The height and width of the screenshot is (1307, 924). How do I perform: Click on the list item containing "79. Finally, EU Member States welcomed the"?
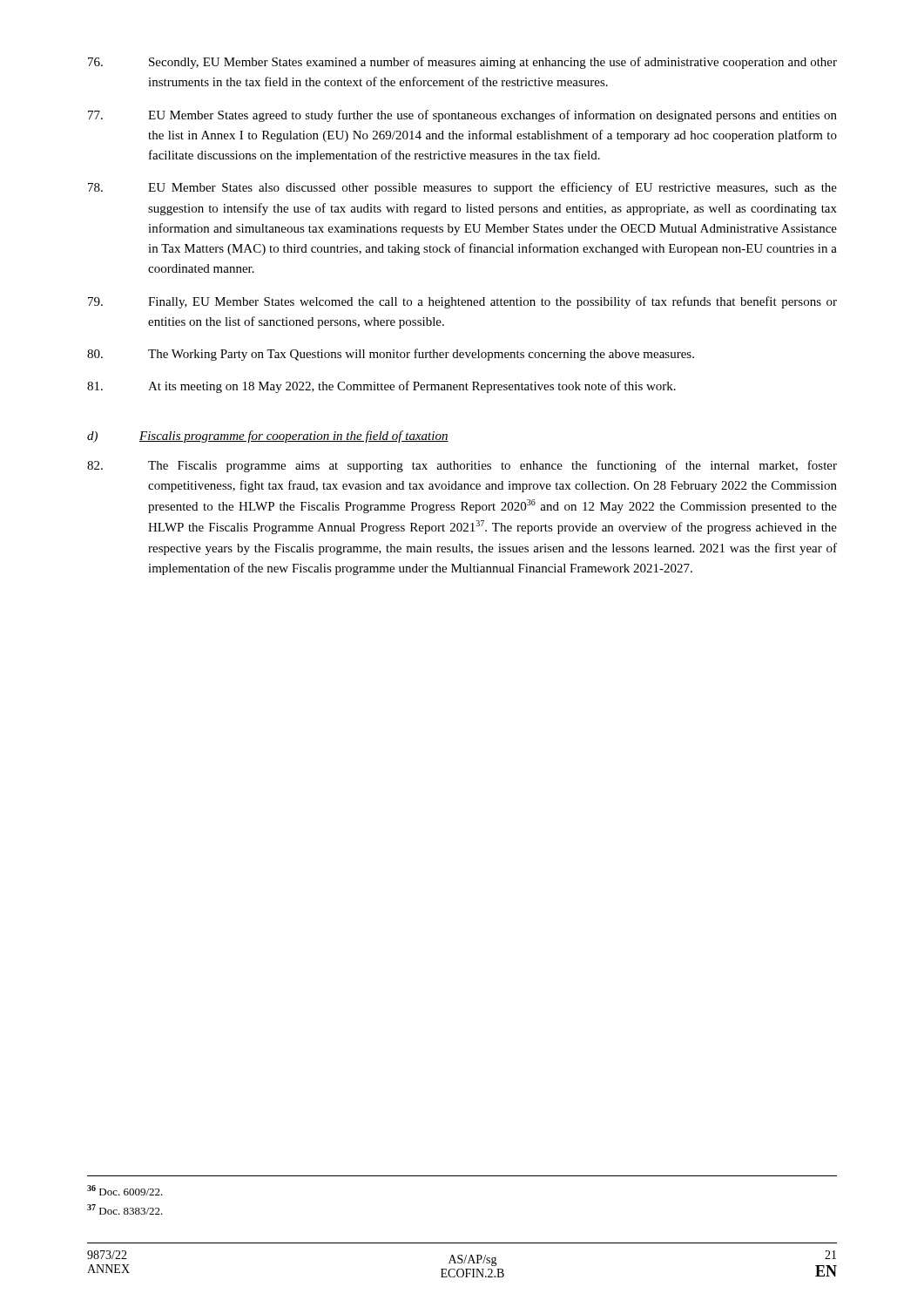click(x=462, y=312)
